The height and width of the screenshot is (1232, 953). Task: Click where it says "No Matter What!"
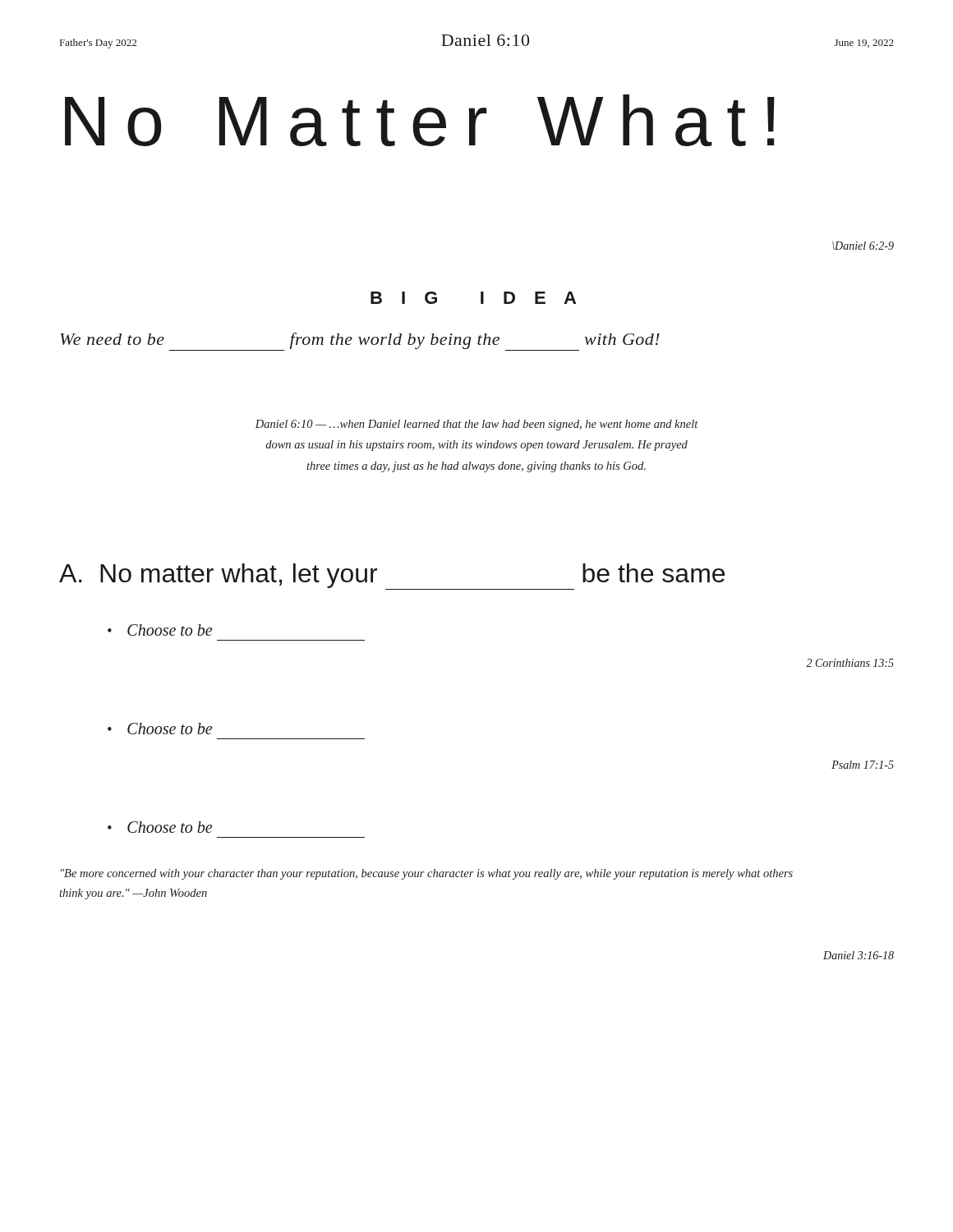click(476, 121)
